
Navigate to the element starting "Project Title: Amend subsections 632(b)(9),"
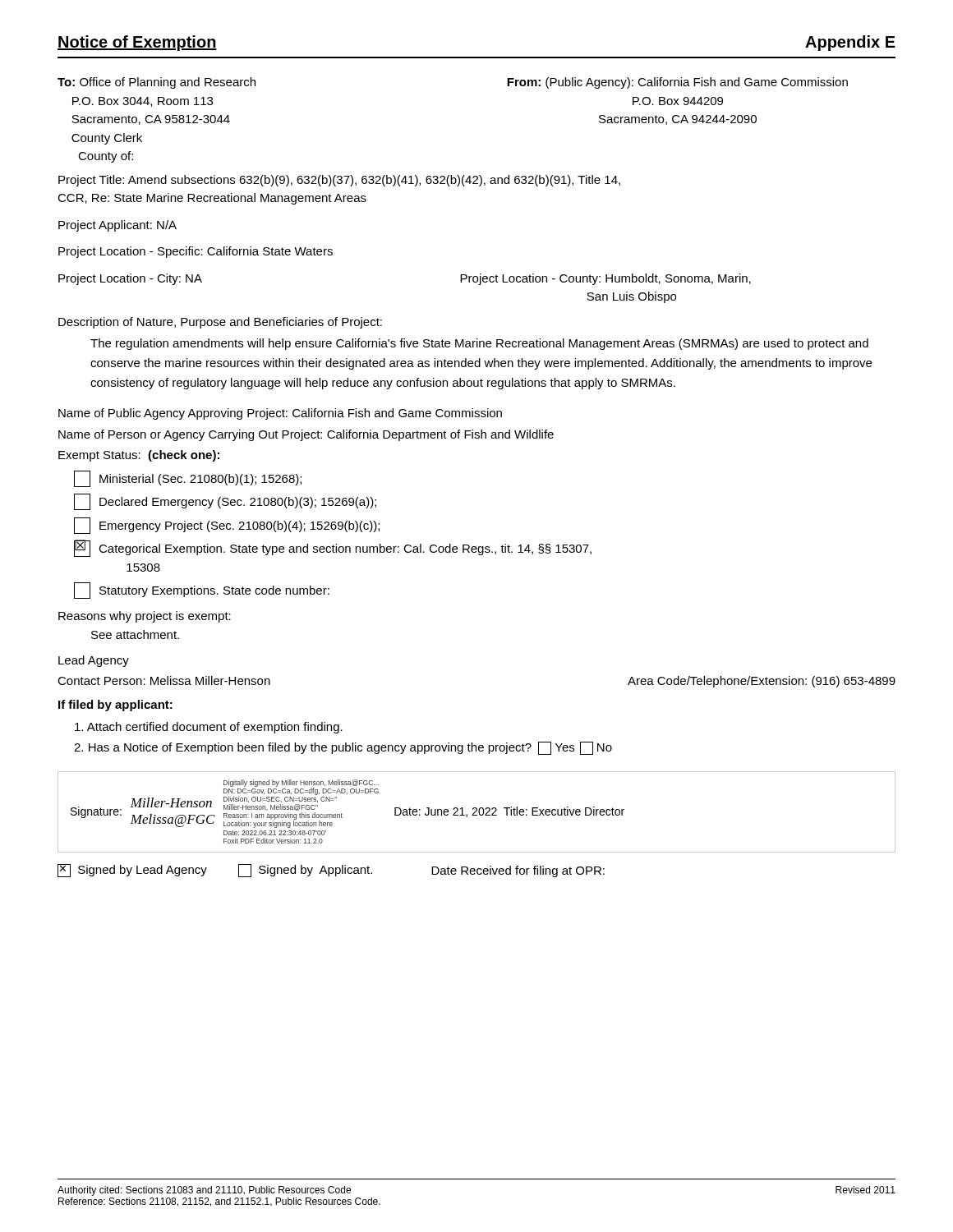pos(339,188)
